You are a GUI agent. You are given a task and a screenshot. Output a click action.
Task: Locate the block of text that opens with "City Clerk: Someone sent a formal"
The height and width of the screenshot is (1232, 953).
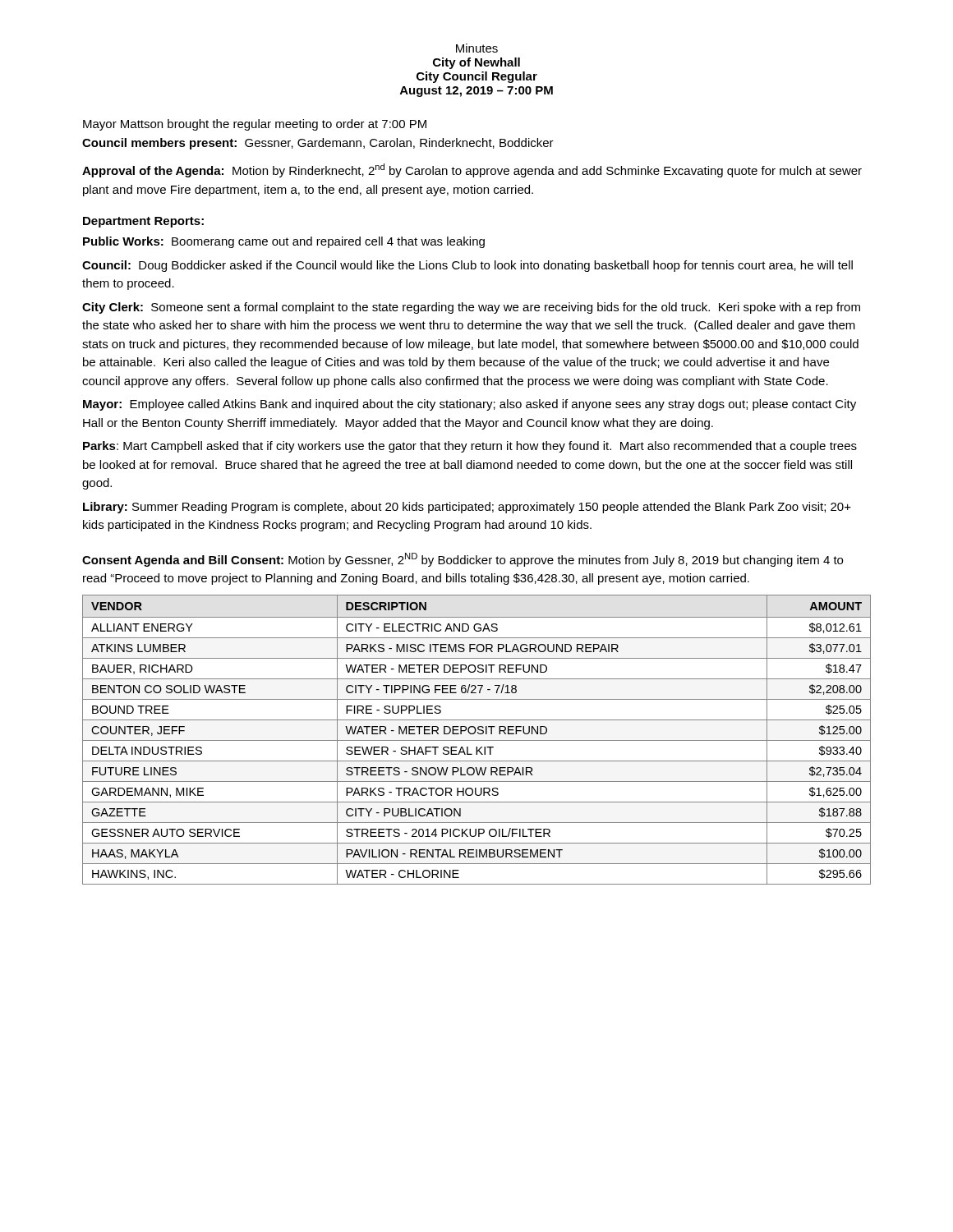472,343
